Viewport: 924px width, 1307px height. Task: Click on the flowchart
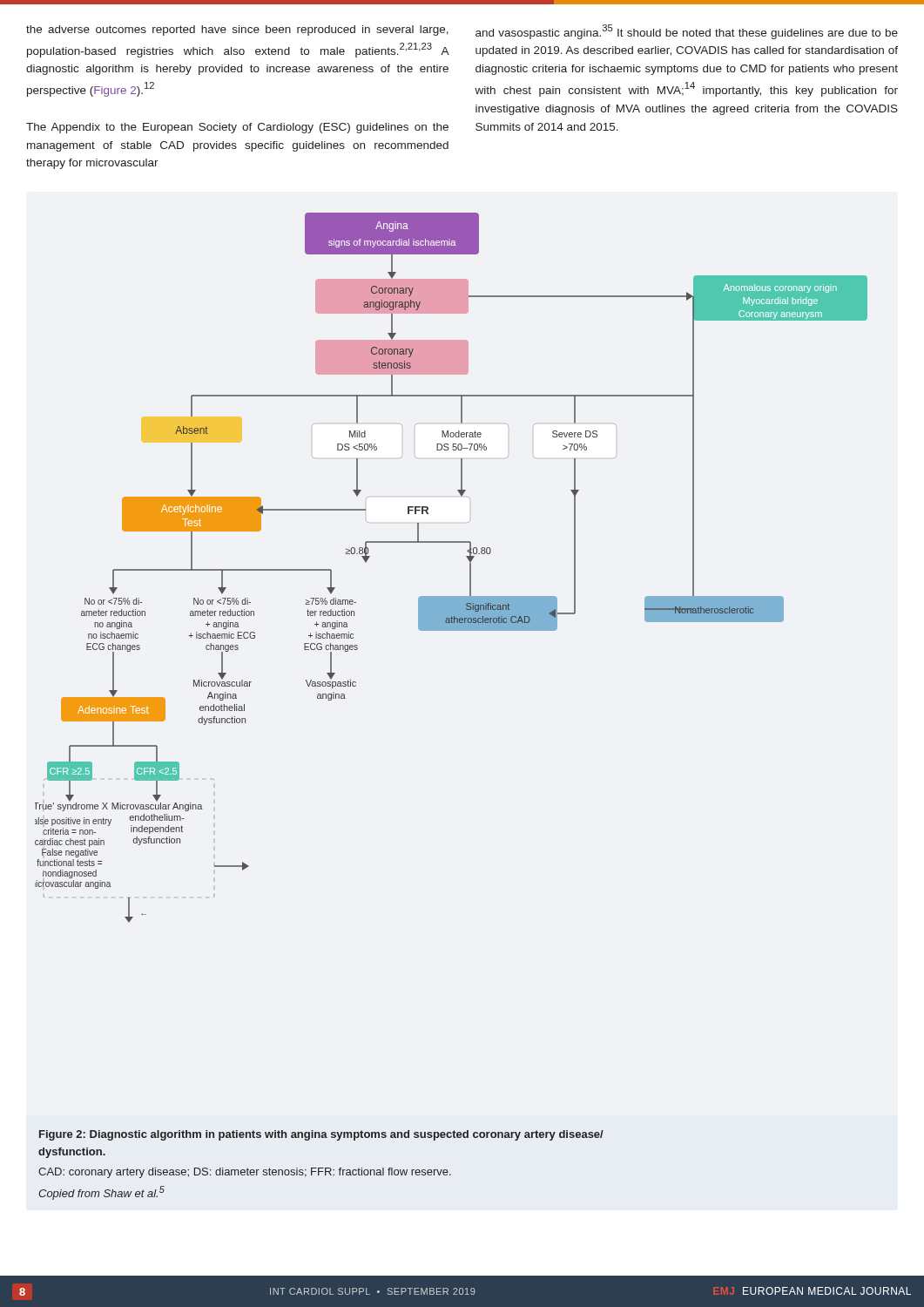click(x=462, y=655)
